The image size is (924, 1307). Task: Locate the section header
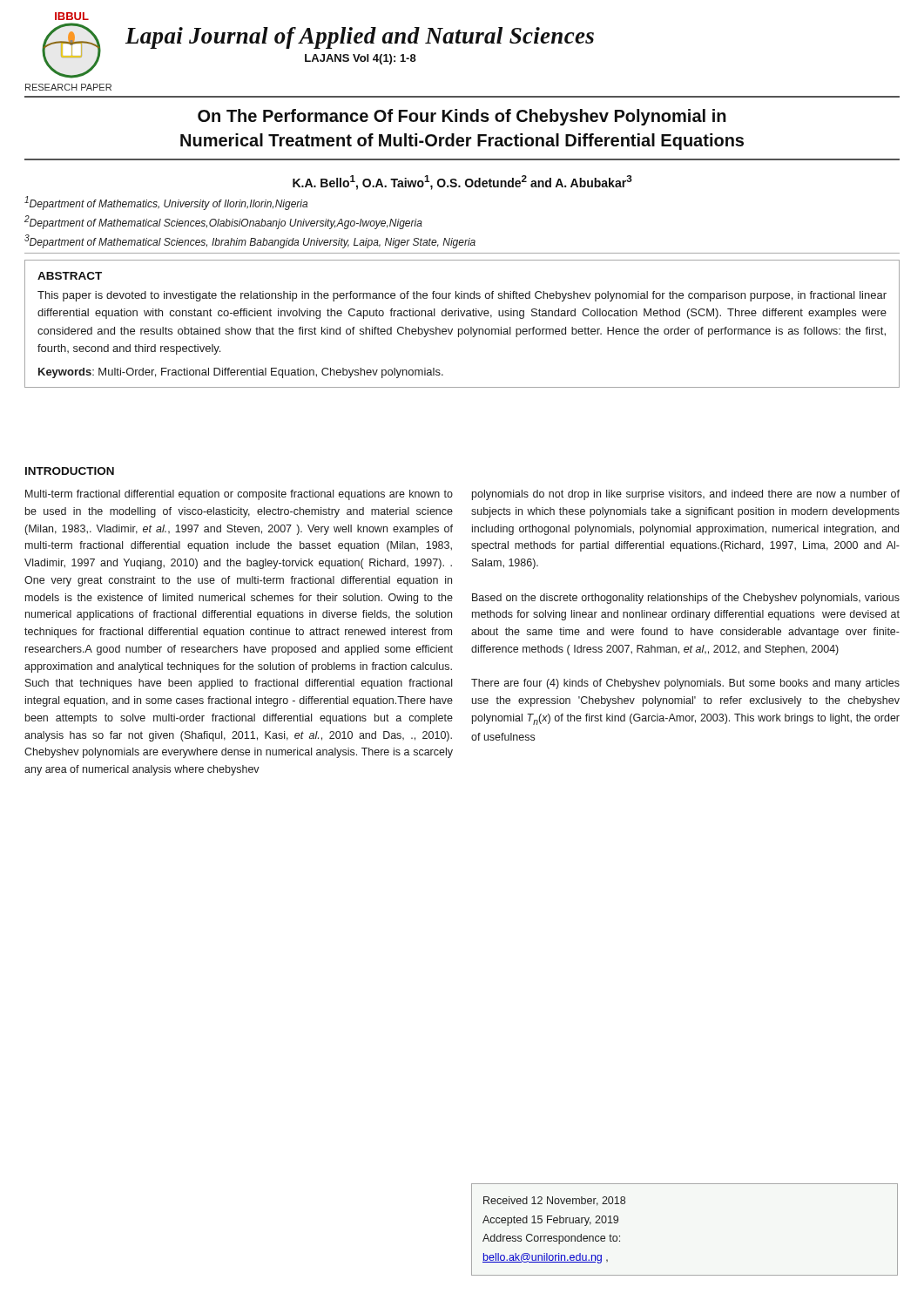69,471
